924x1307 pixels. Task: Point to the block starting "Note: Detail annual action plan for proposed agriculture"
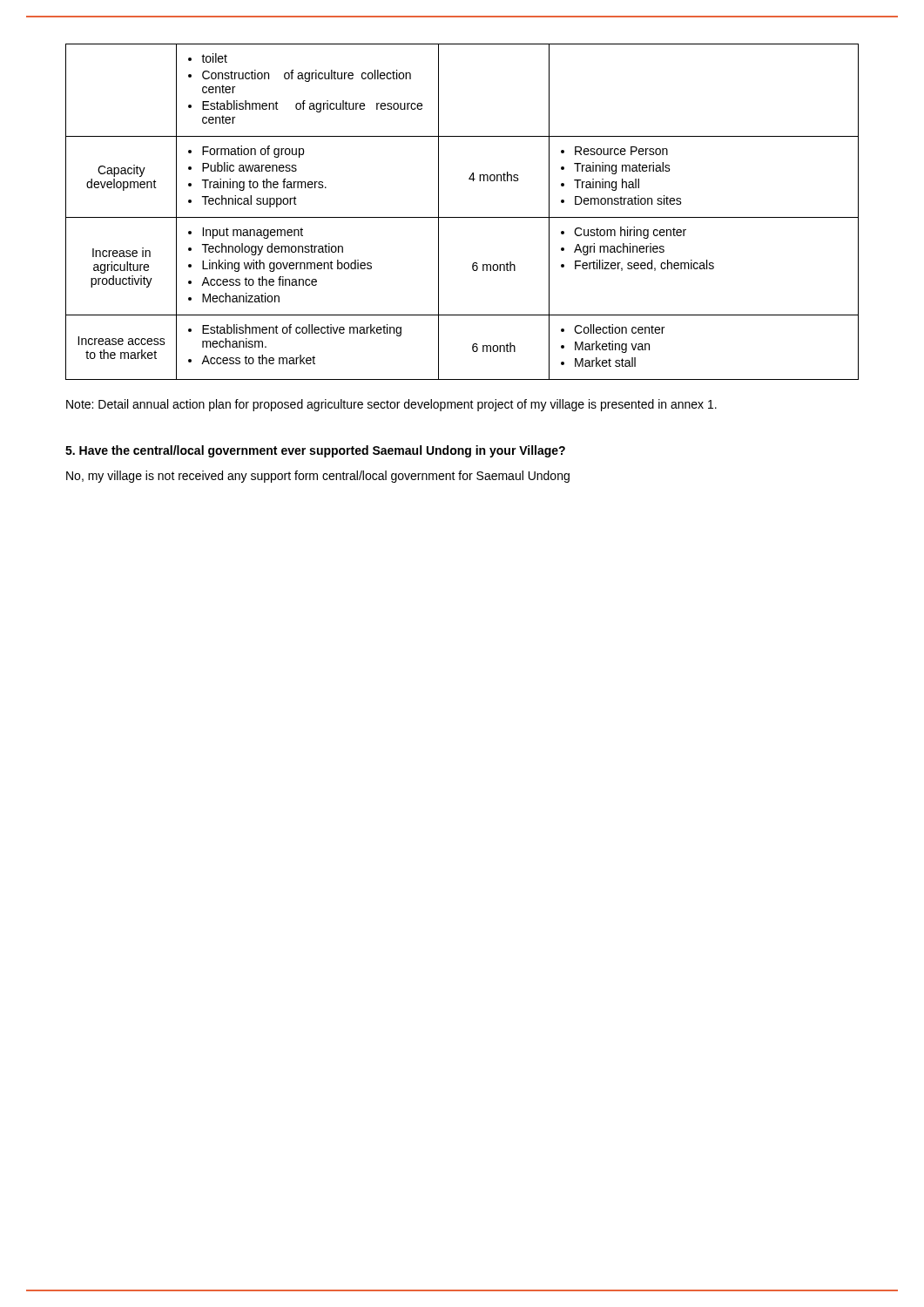point(391,404)
